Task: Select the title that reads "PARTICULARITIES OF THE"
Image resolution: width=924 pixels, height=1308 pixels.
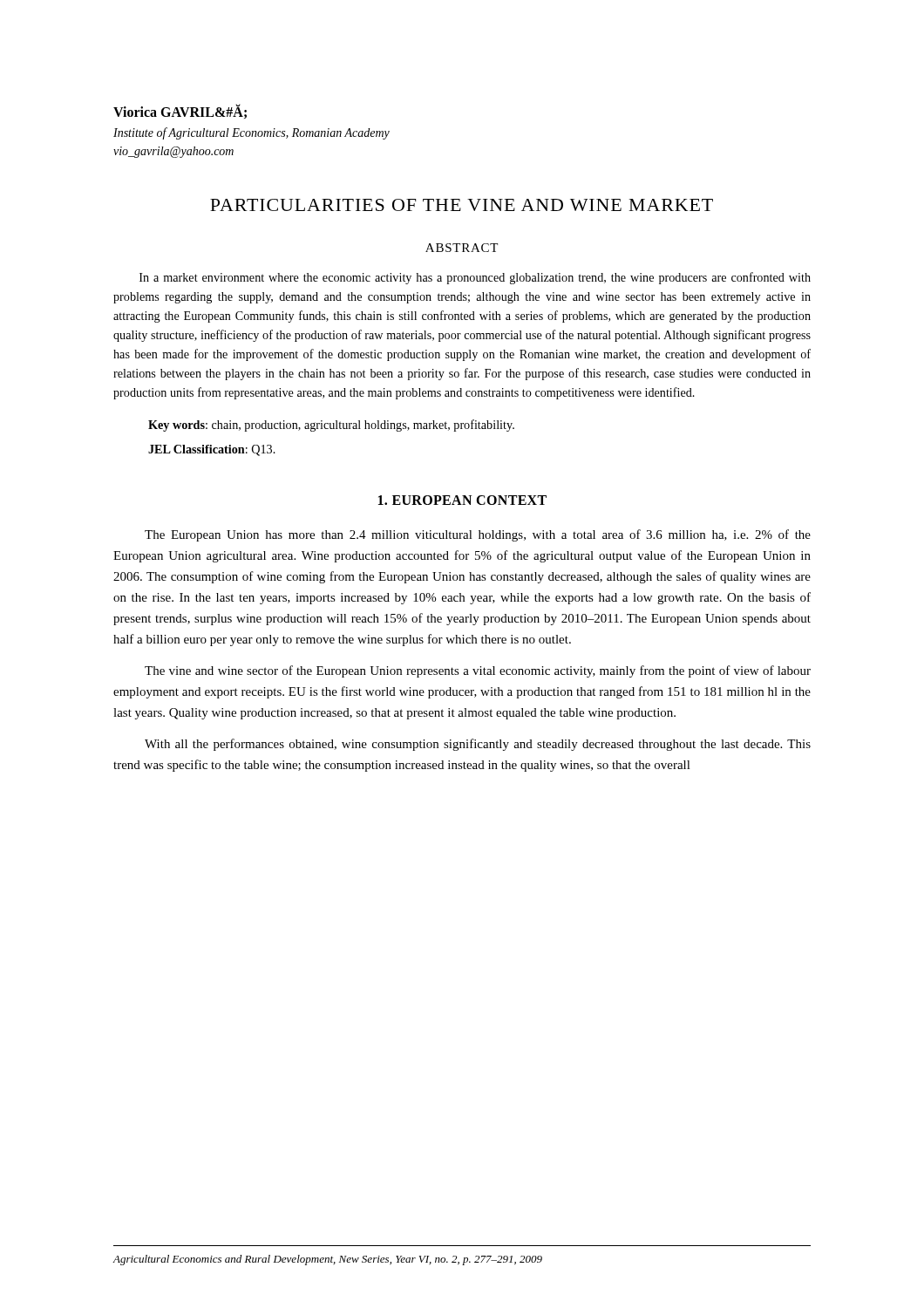Action: [462, 205]
